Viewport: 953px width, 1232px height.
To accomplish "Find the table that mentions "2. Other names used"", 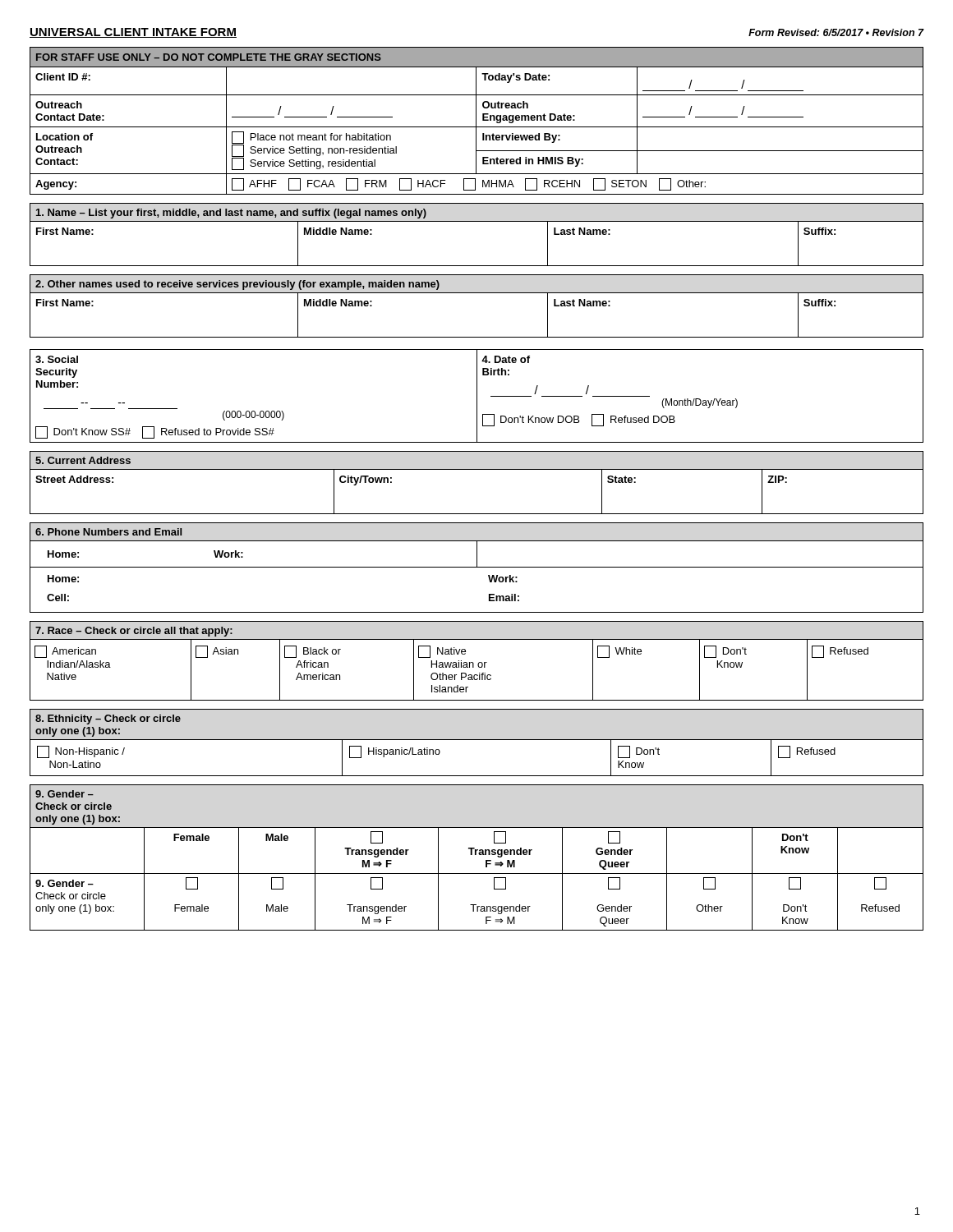I will tap(476, 306).
